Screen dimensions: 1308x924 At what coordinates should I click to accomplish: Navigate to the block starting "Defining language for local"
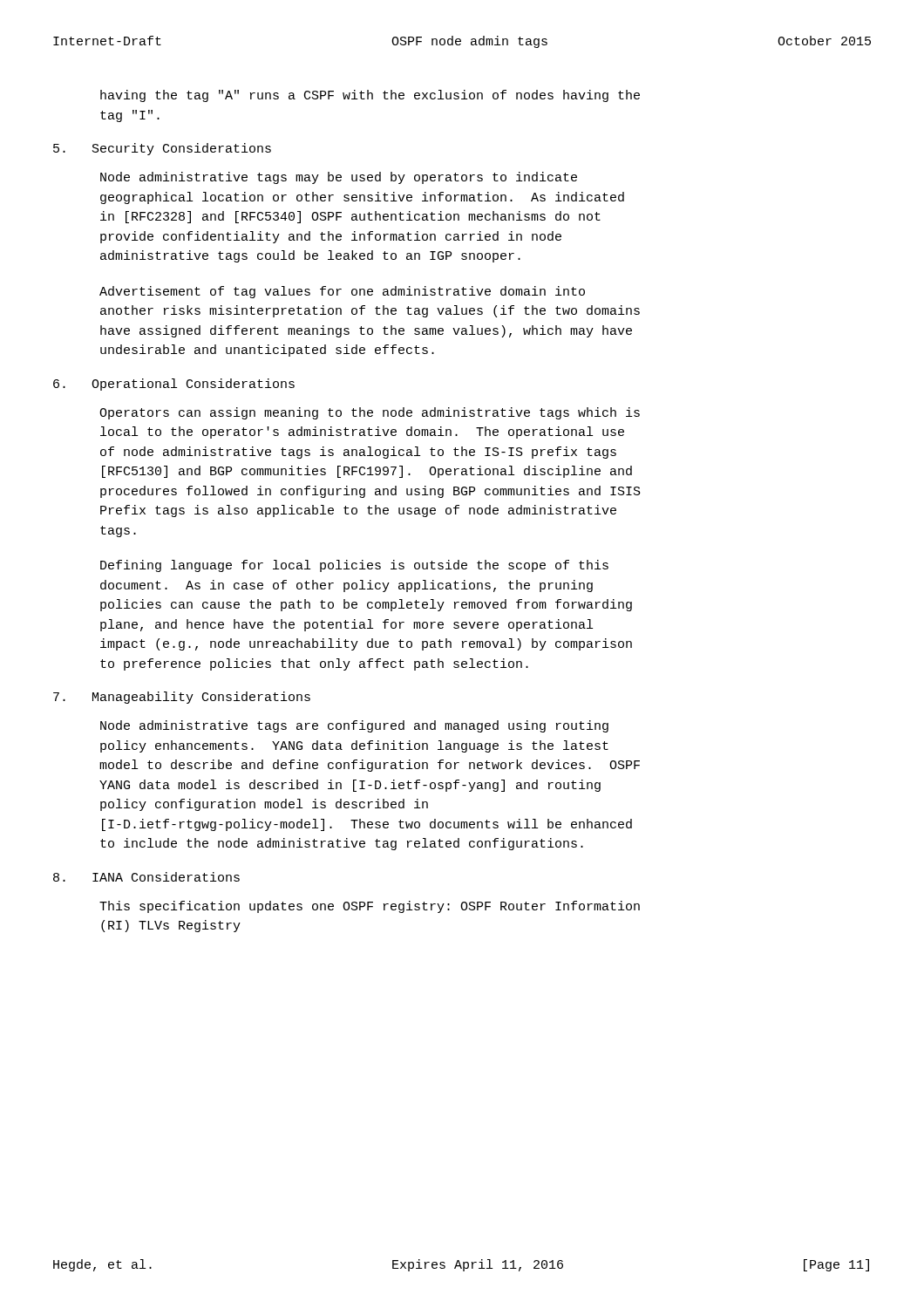pos(366,615)
